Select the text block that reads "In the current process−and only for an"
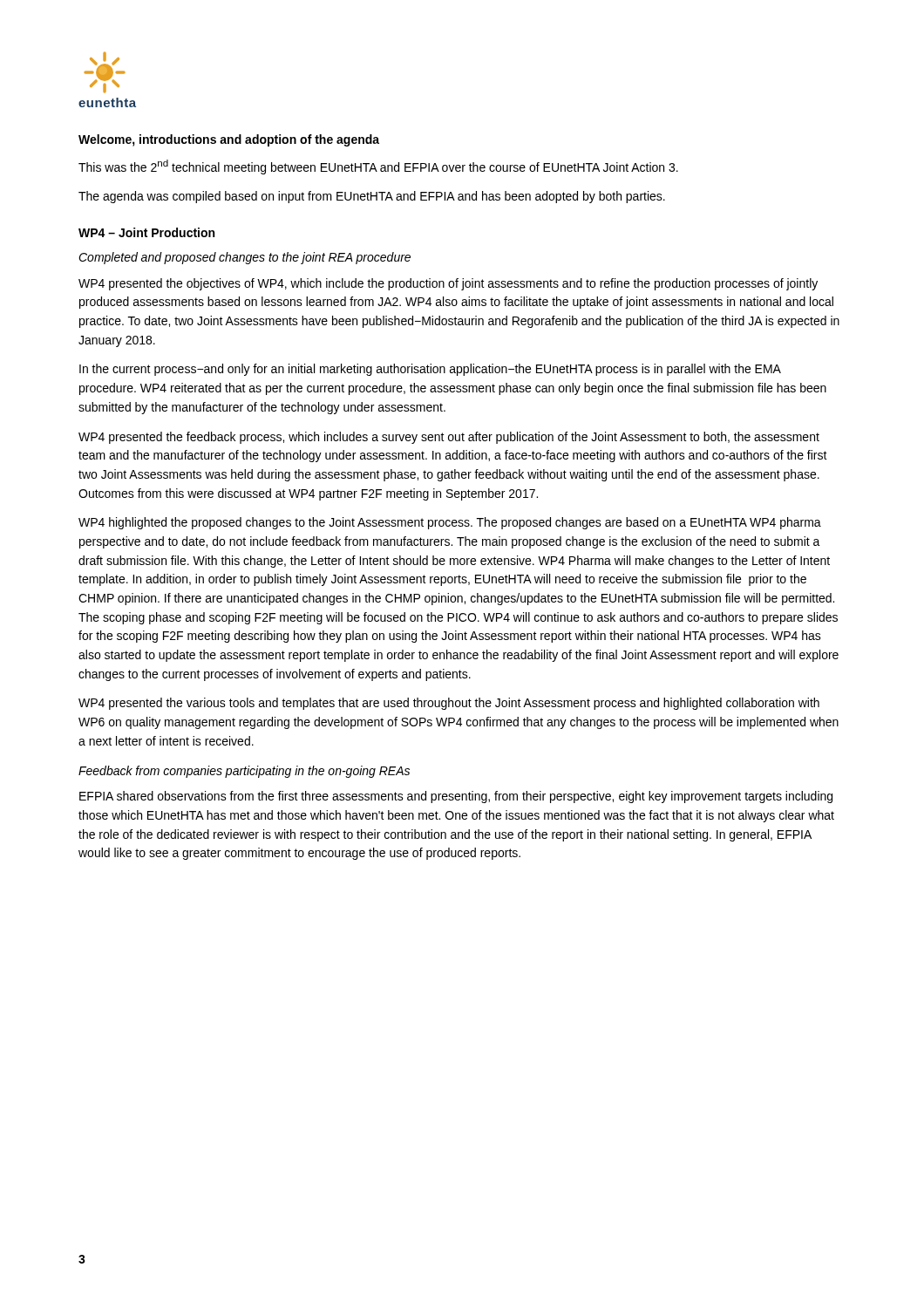The width and height of the screenshot is (924, 1308). (x=453, y=388)
